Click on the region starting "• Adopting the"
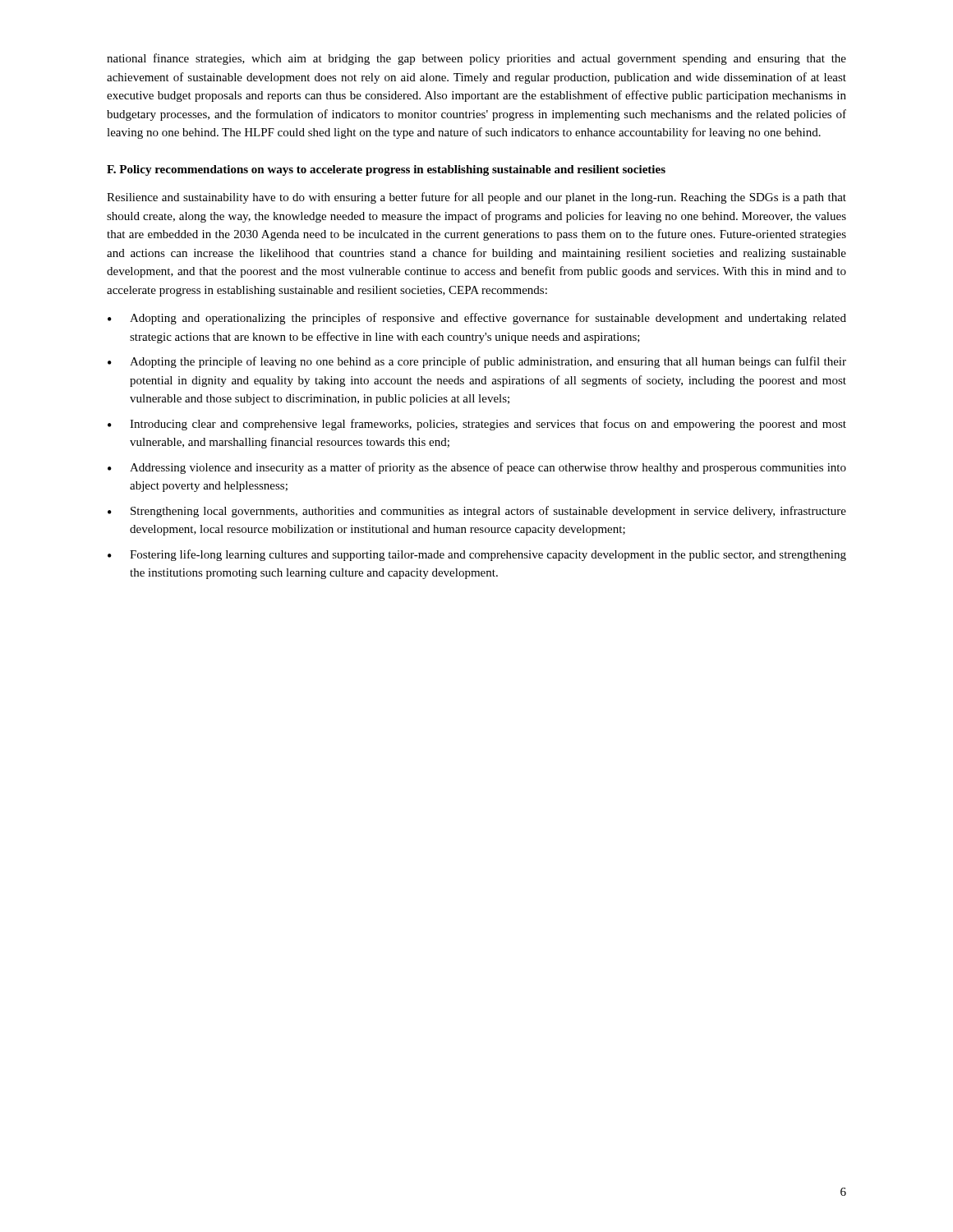The width and height of the screenshot is (953, 1232). tap(476, 380)
